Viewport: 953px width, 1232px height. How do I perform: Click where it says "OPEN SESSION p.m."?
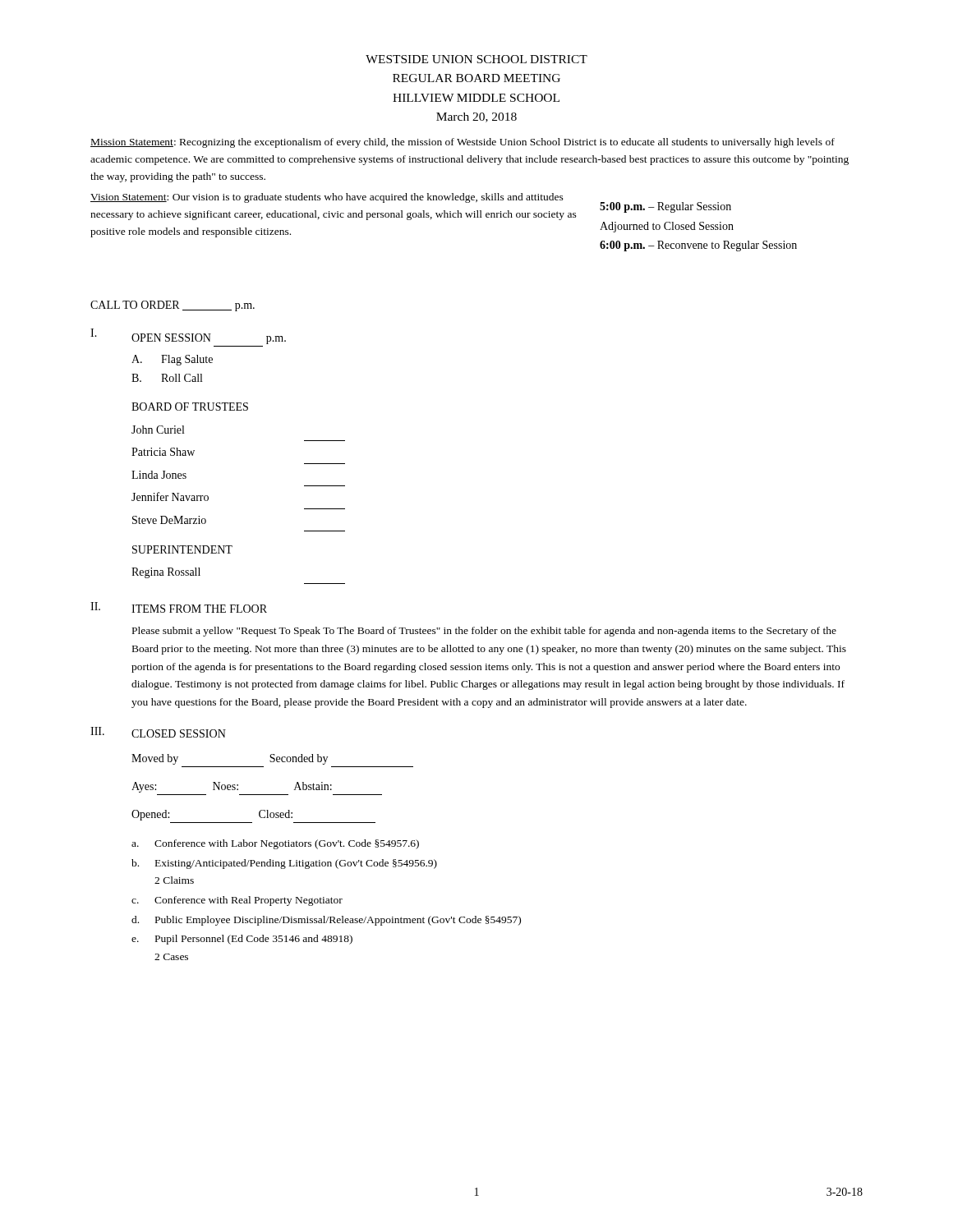[x=209, y=337]
